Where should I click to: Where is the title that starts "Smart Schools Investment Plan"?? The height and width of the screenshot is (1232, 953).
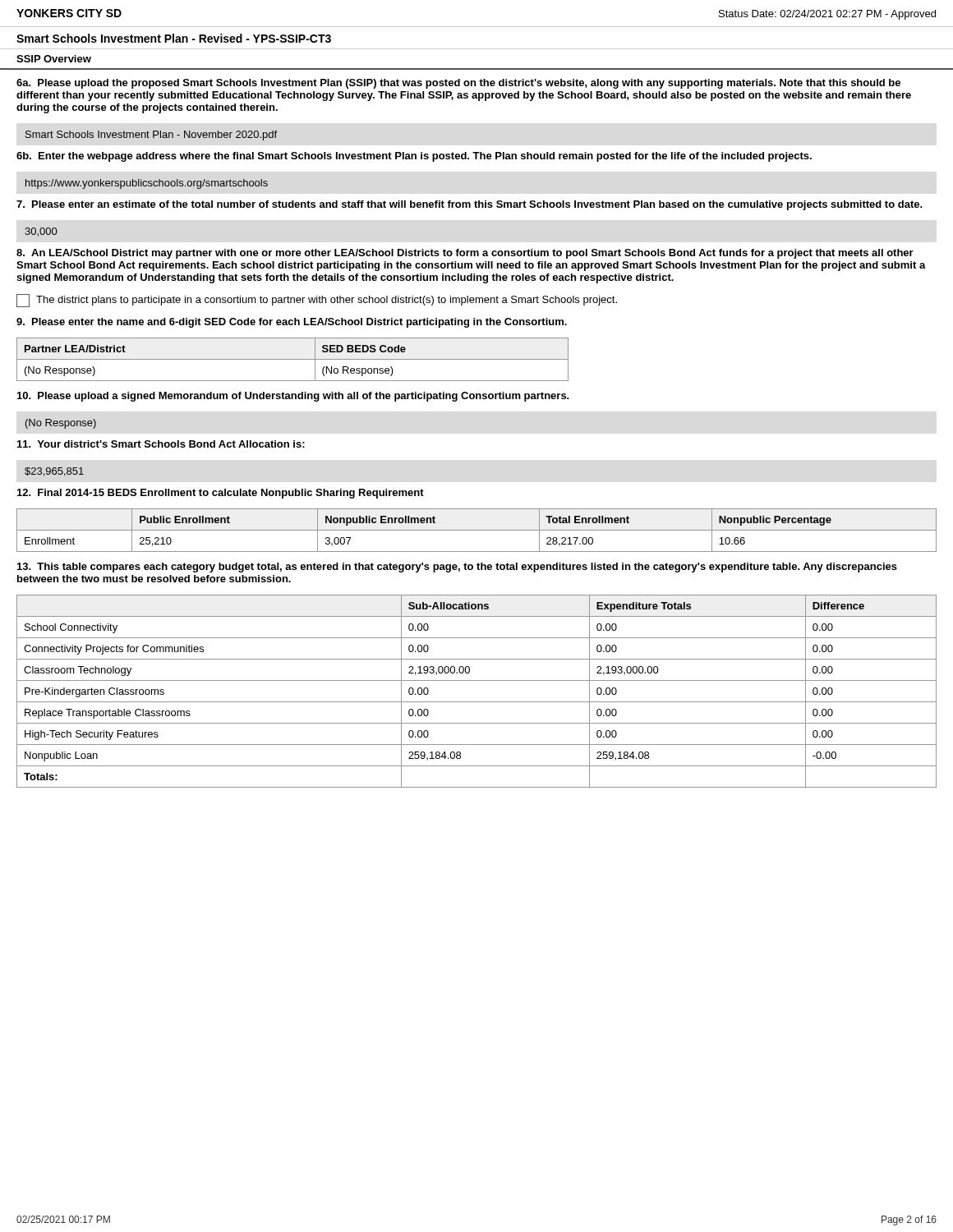(x=174, y=39)
